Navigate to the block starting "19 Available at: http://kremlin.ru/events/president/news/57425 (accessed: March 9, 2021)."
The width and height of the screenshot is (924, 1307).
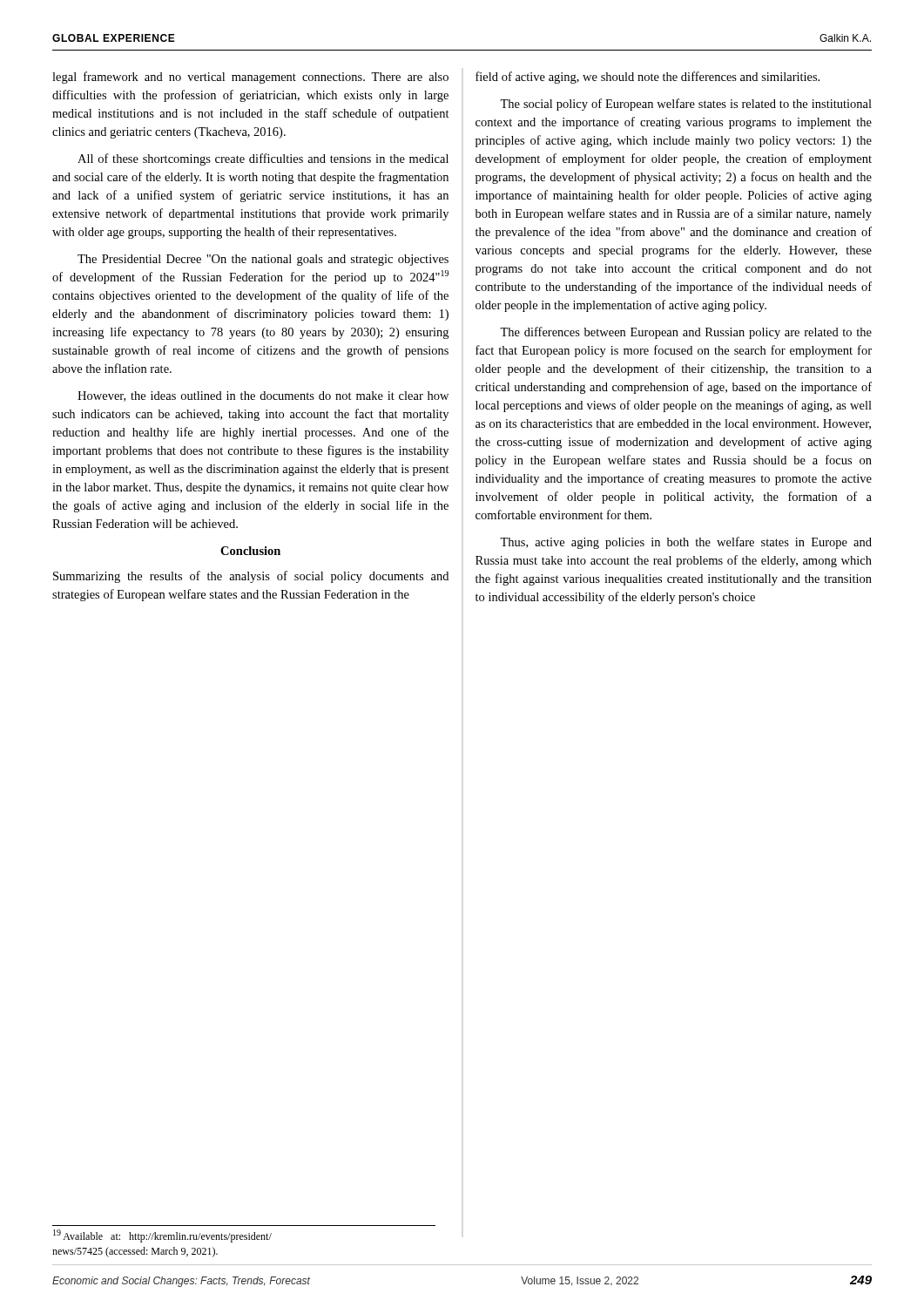[162, 1243]
